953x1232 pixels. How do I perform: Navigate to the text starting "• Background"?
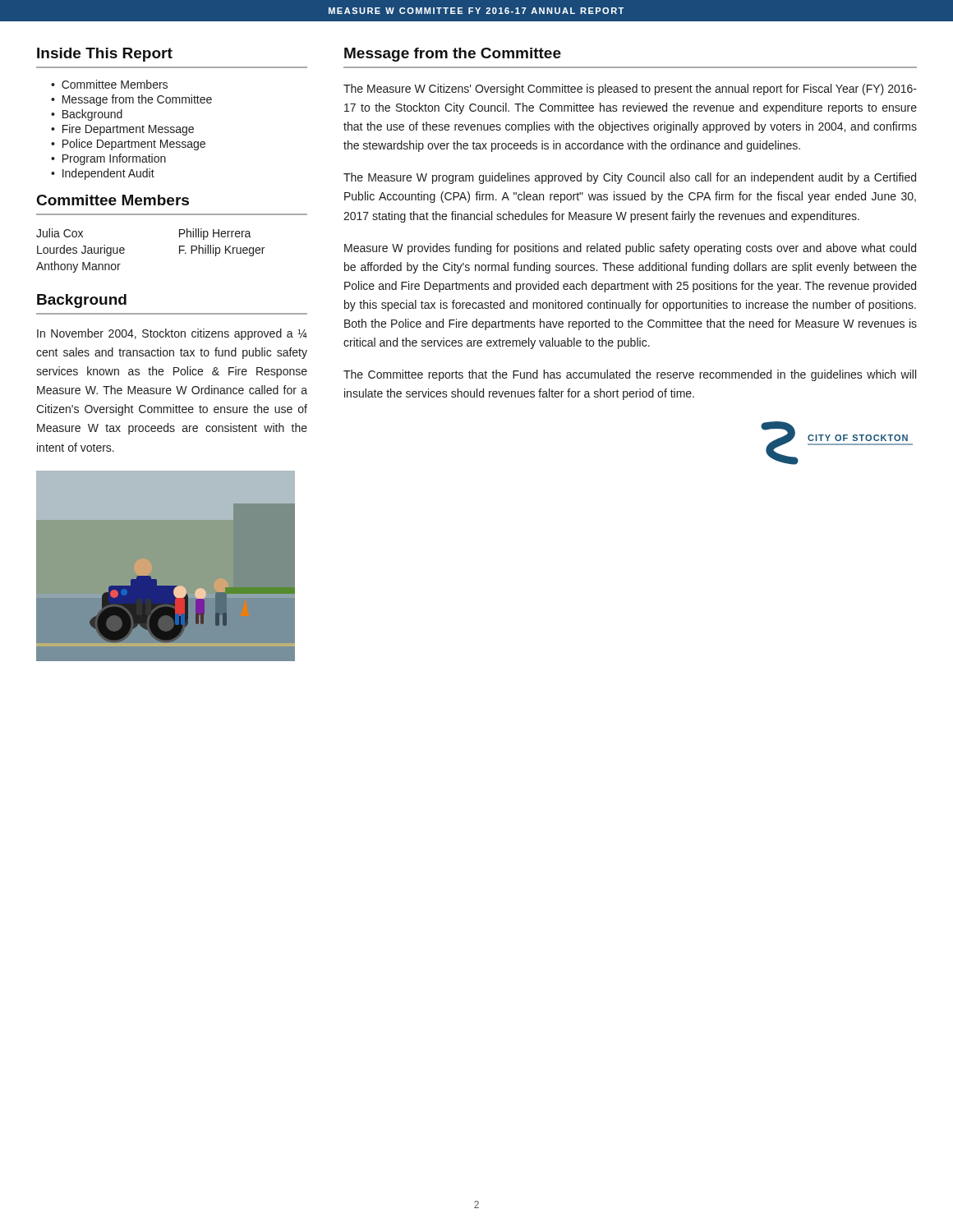point(87,114)
